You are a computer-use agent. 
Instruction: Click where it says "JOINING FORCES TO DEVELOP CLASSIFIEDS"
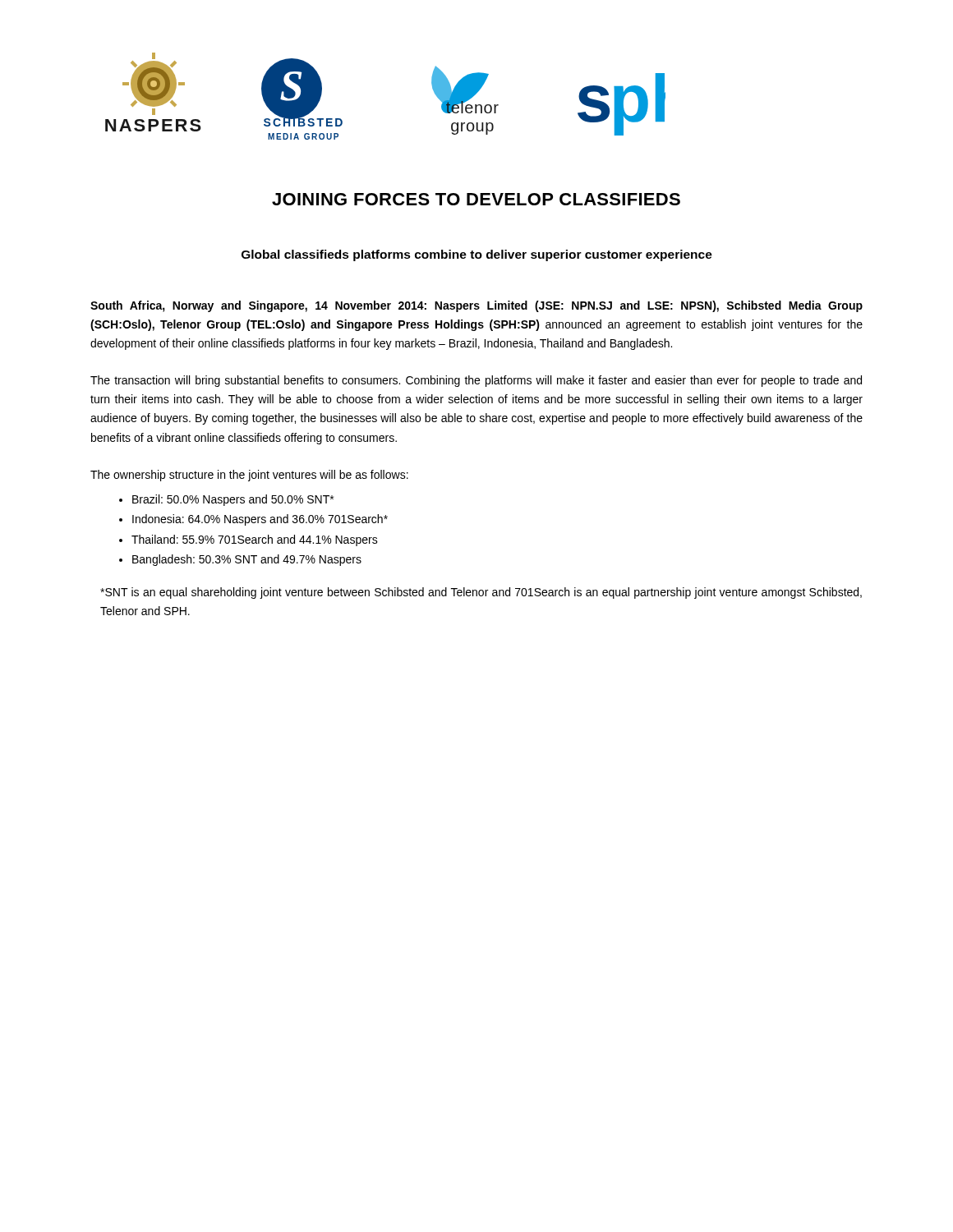coord(476,200)
